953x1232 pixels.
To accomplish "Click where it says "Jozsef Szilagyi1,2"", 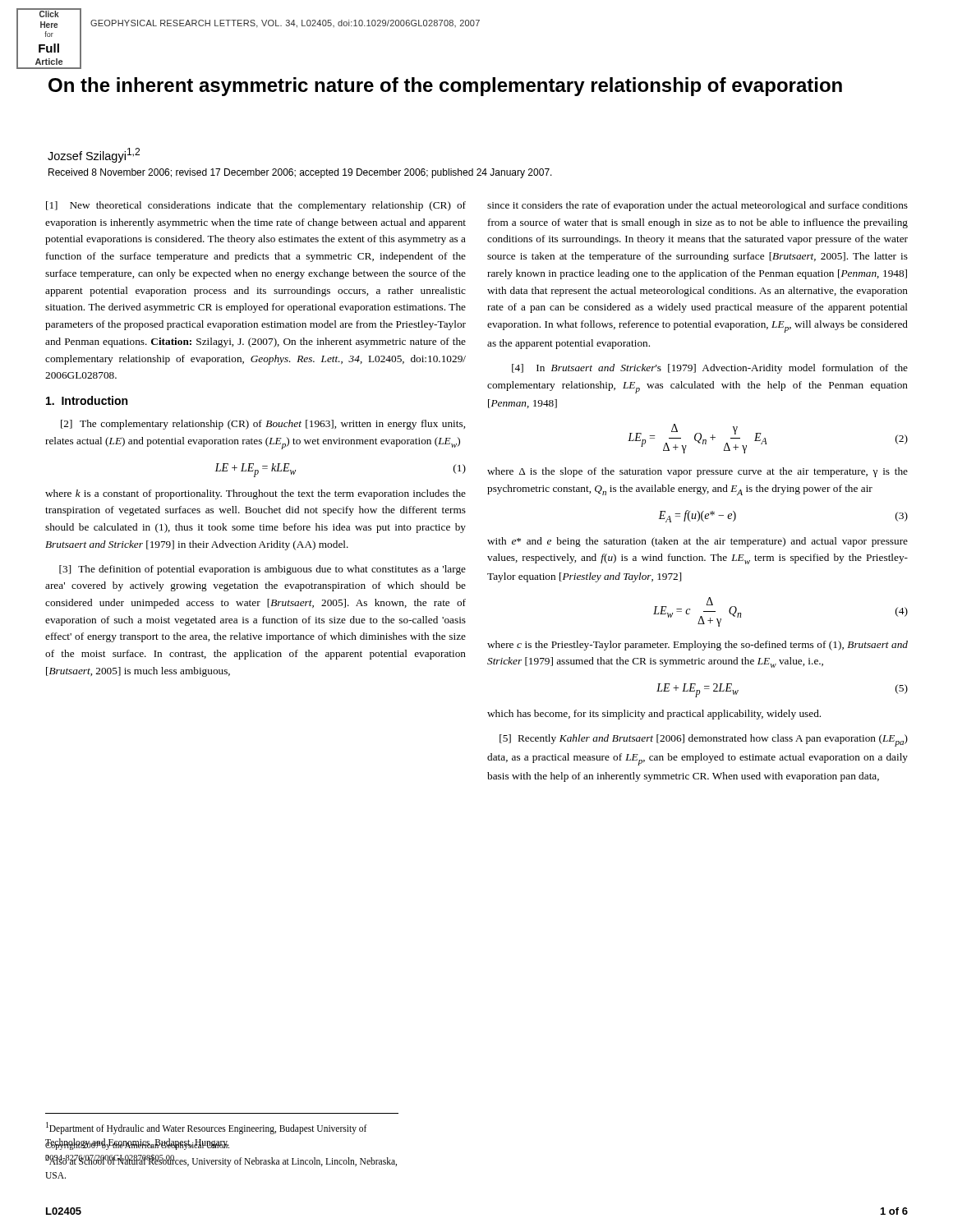I will coord(94,154).
